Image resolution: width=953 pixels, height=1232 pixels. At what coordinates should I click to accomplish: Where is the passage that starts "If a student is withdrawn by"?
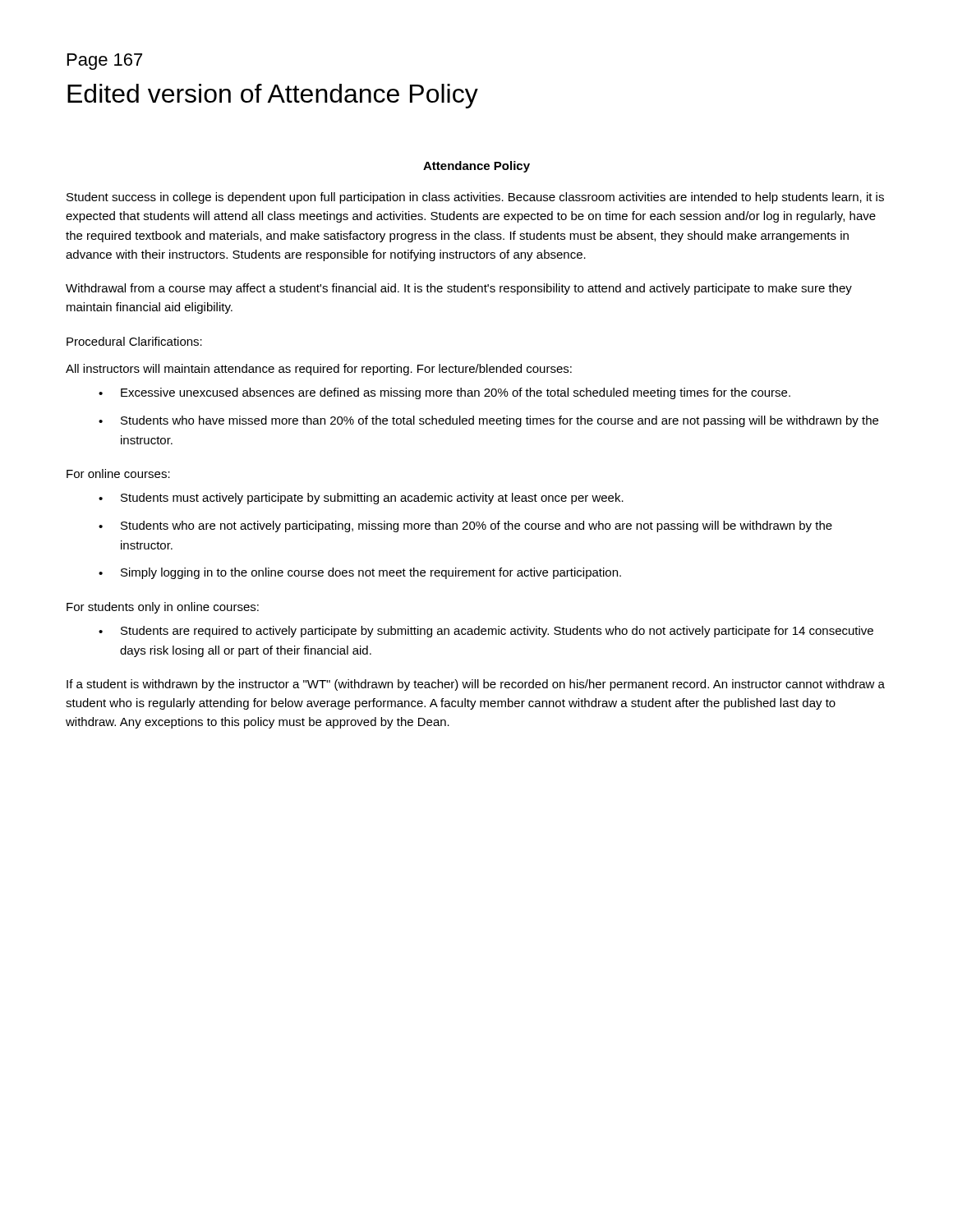click(475, 703)
